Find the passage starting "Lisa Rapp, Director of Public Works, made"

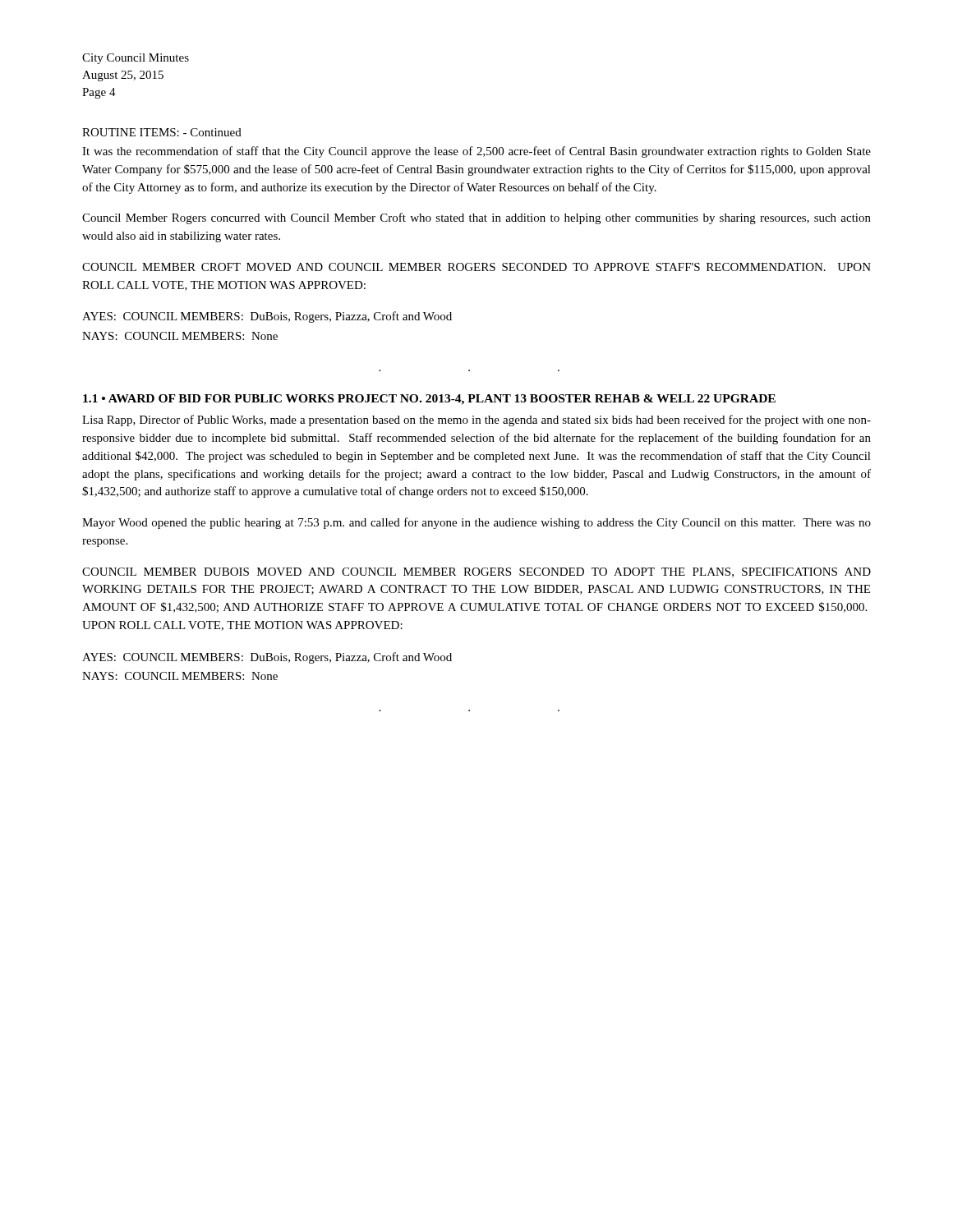pyautogui.click(x=476, y=456)
